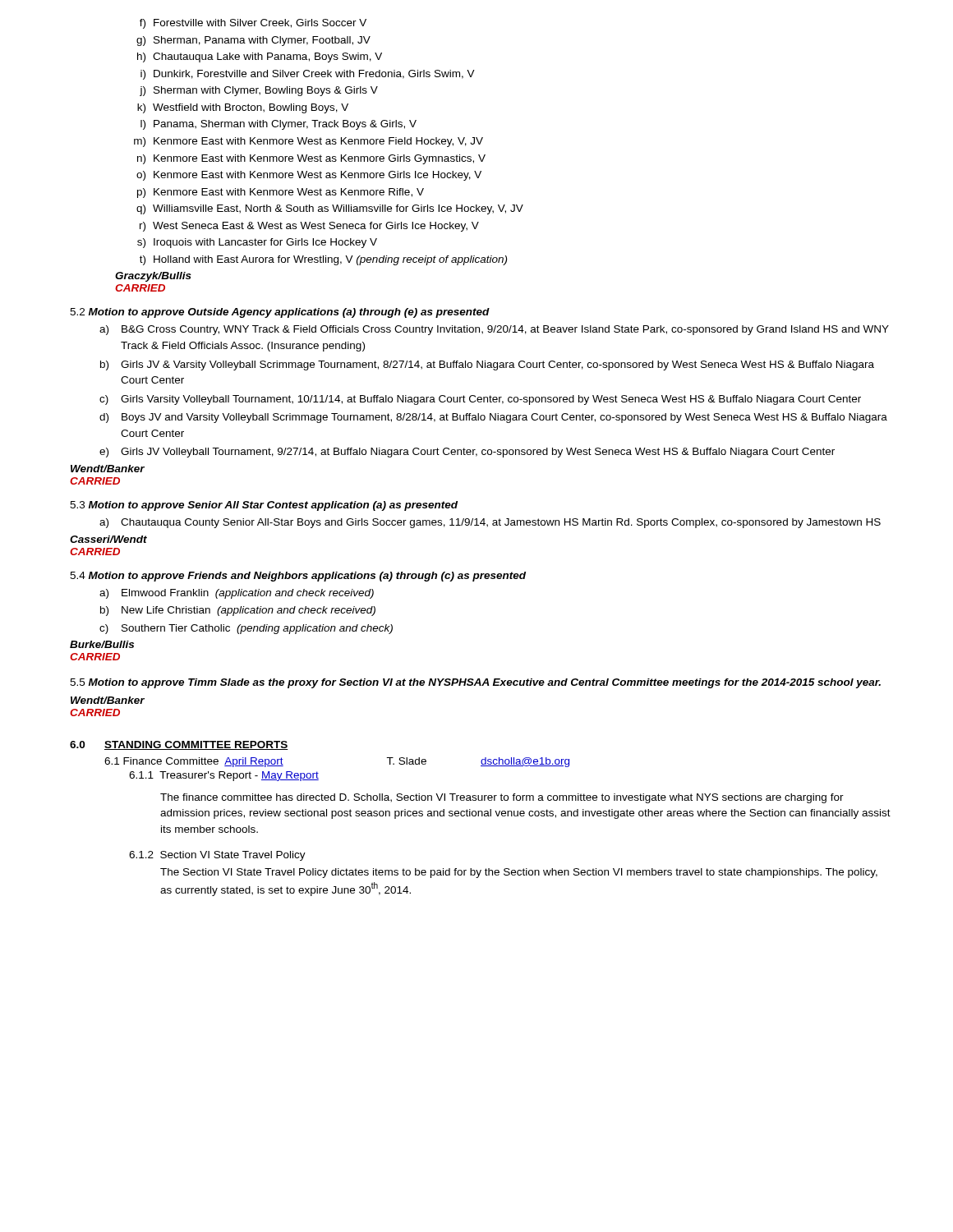Navigate to the text starting "s) Iroquois with Lancaster"
Screen dimensions: 1232x953
257,243
